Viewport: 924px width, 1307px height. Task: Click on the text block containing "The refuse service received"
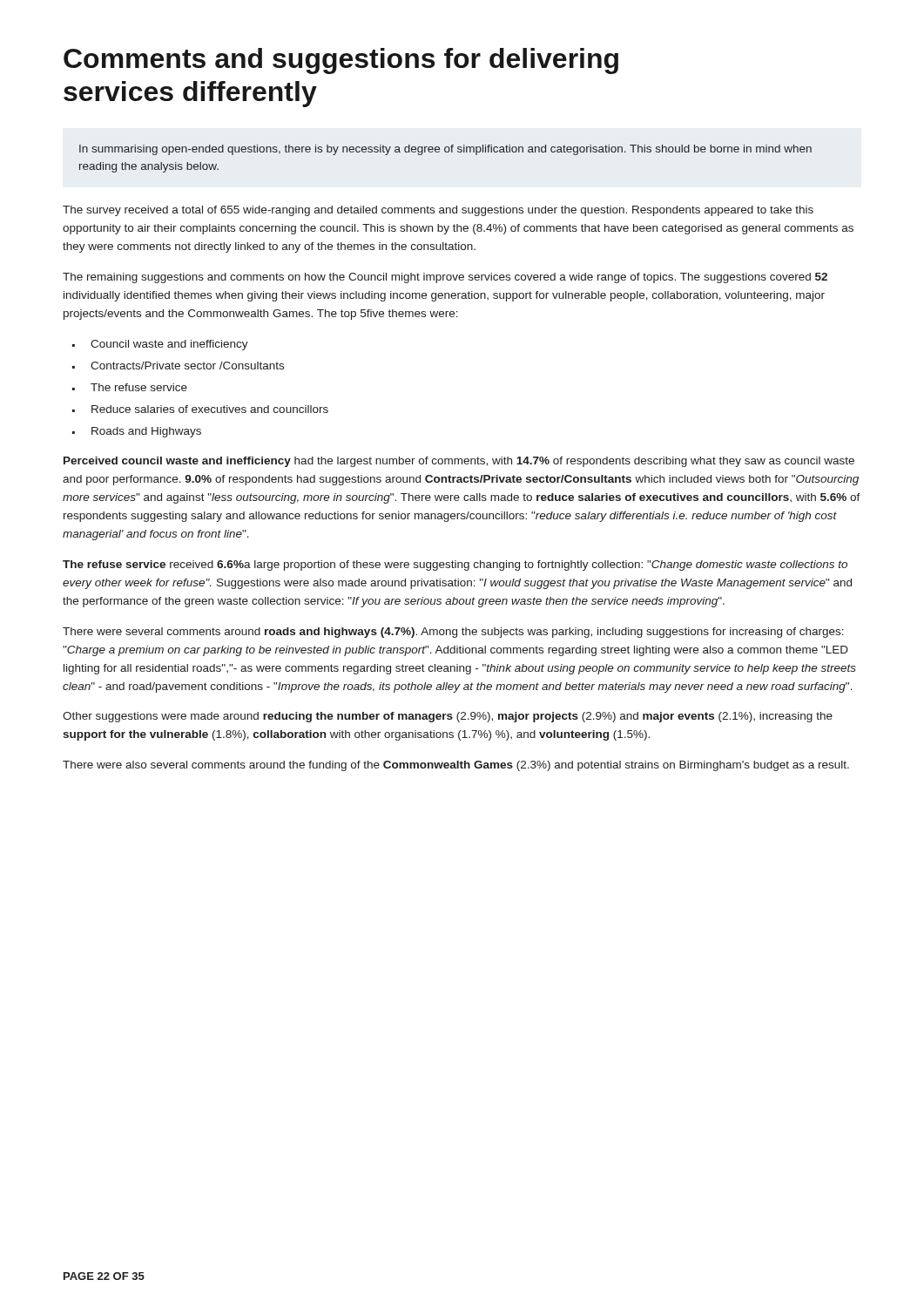pyautogui.click(x=462, y=583)
